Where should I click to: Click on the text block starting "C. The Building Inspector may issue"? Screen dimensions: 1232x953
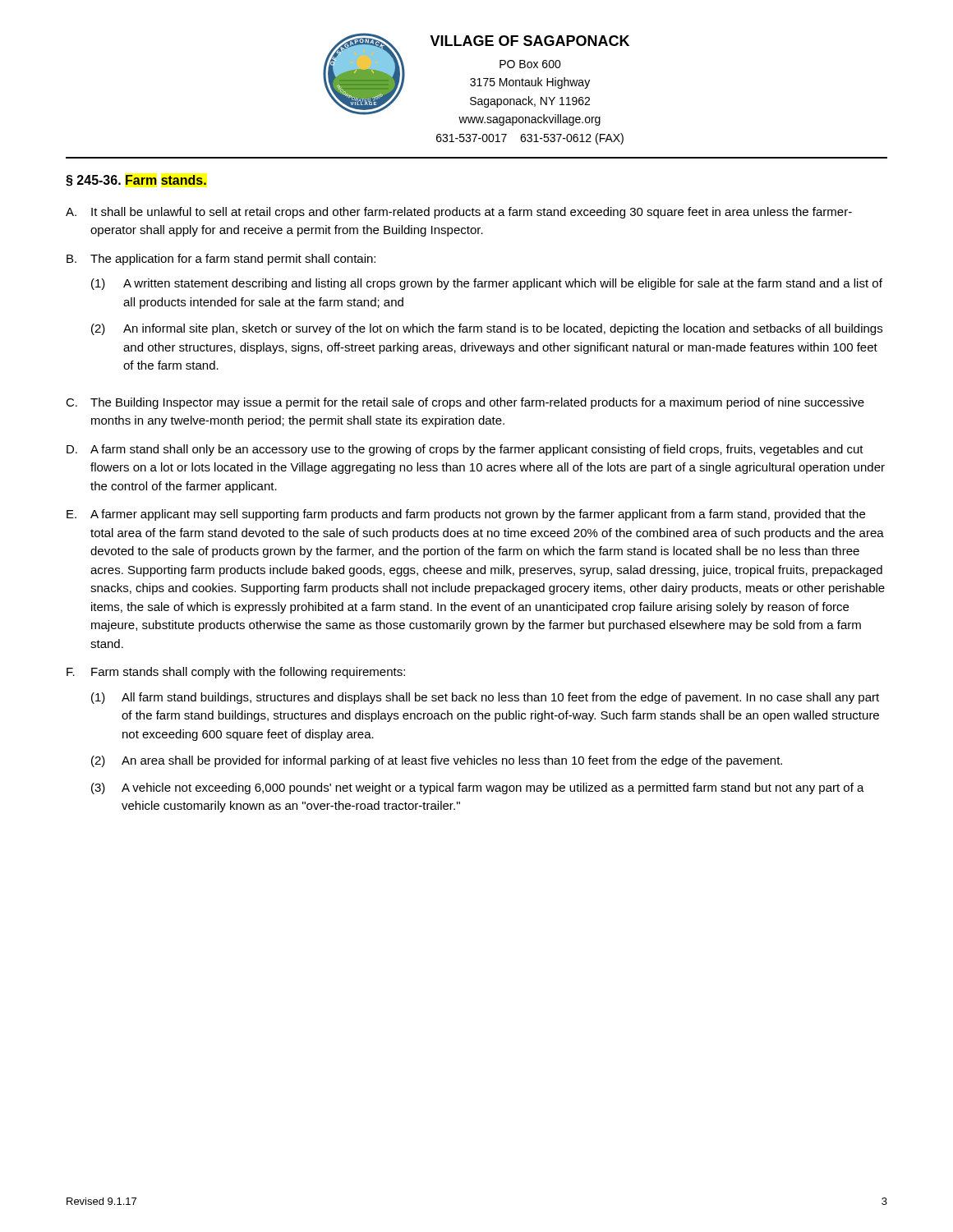click(x=476, y=412)
